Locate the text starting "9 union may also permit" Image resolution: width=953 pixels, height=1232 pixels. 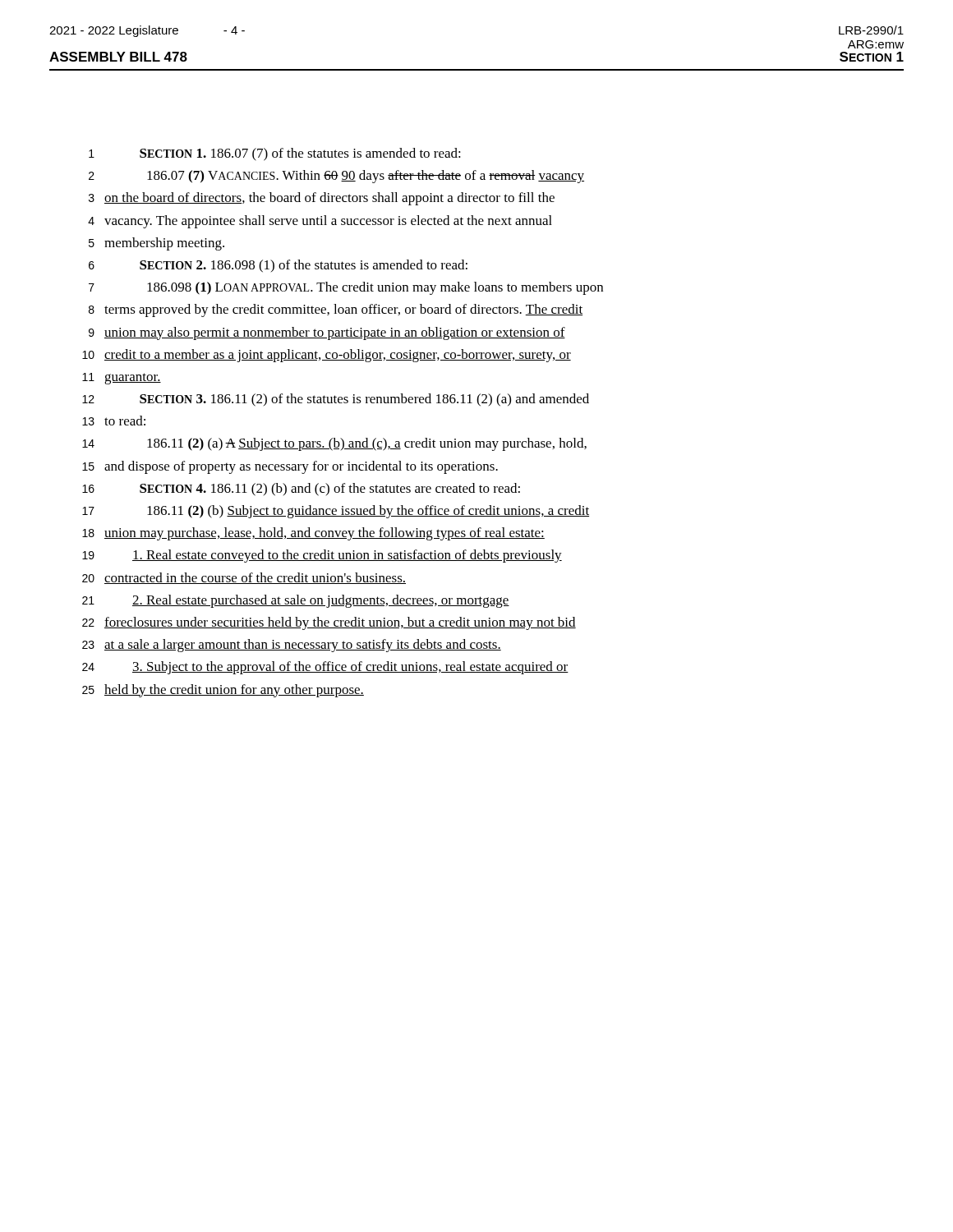[x=476, y=332]
